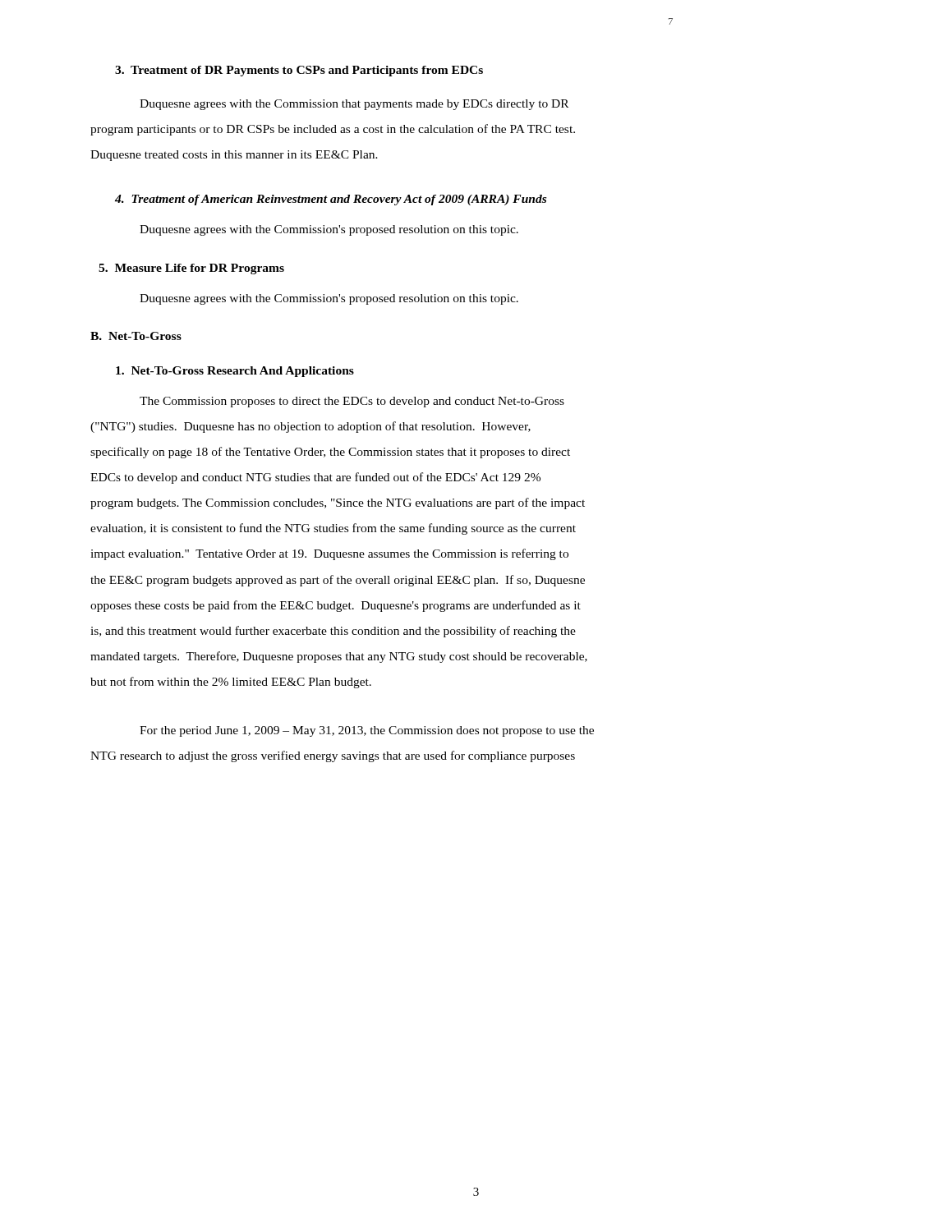Locate the text block containing "the EE&C program budgets"
Screen dimensions: 1232x952
tap(338, 579)
